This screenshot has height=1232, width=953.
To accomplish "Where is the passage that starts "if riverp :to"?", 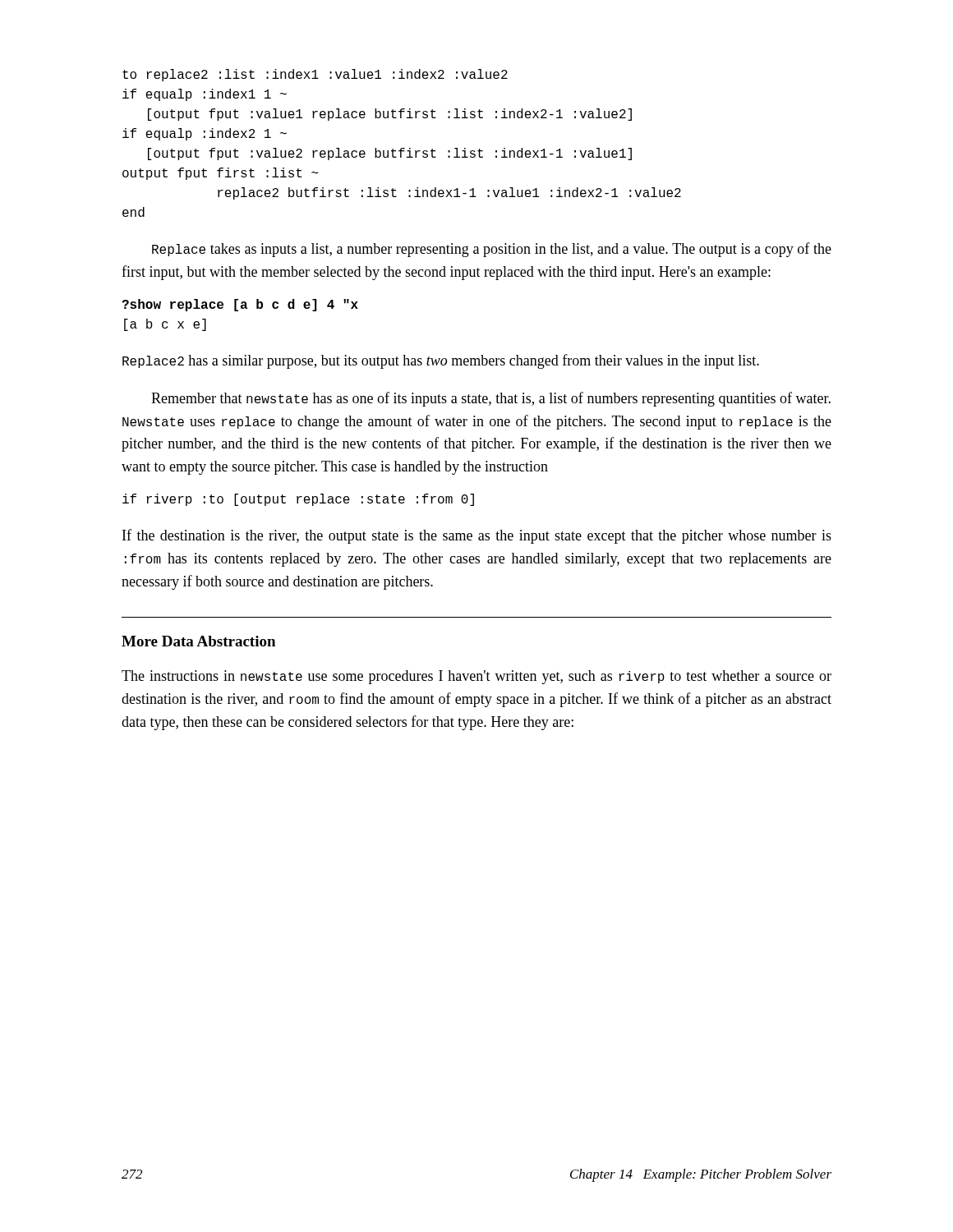I will tap(476, 500).
